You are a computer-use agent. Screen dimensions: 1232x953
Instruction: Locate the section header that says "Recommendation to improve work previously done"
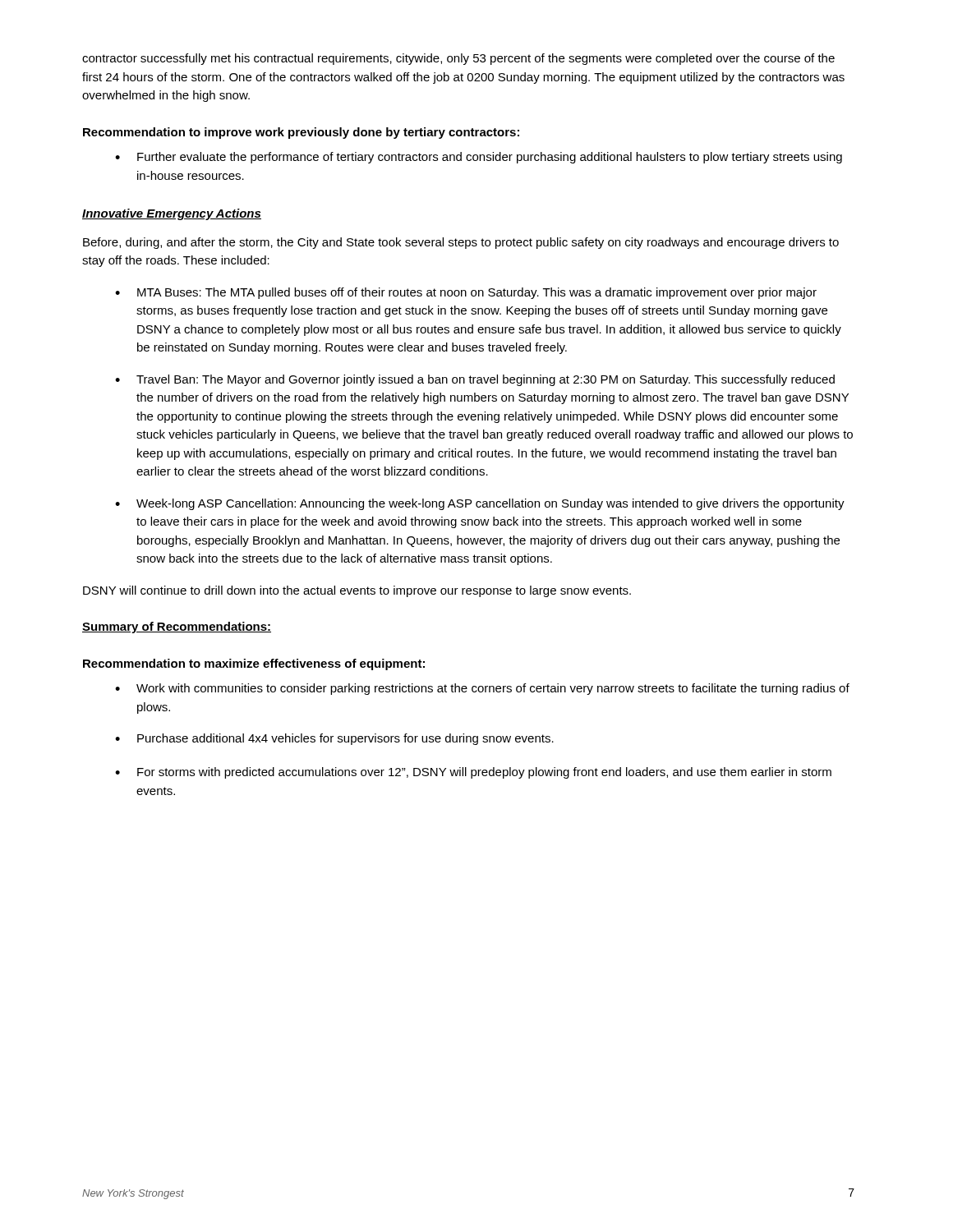coord(301,131)
